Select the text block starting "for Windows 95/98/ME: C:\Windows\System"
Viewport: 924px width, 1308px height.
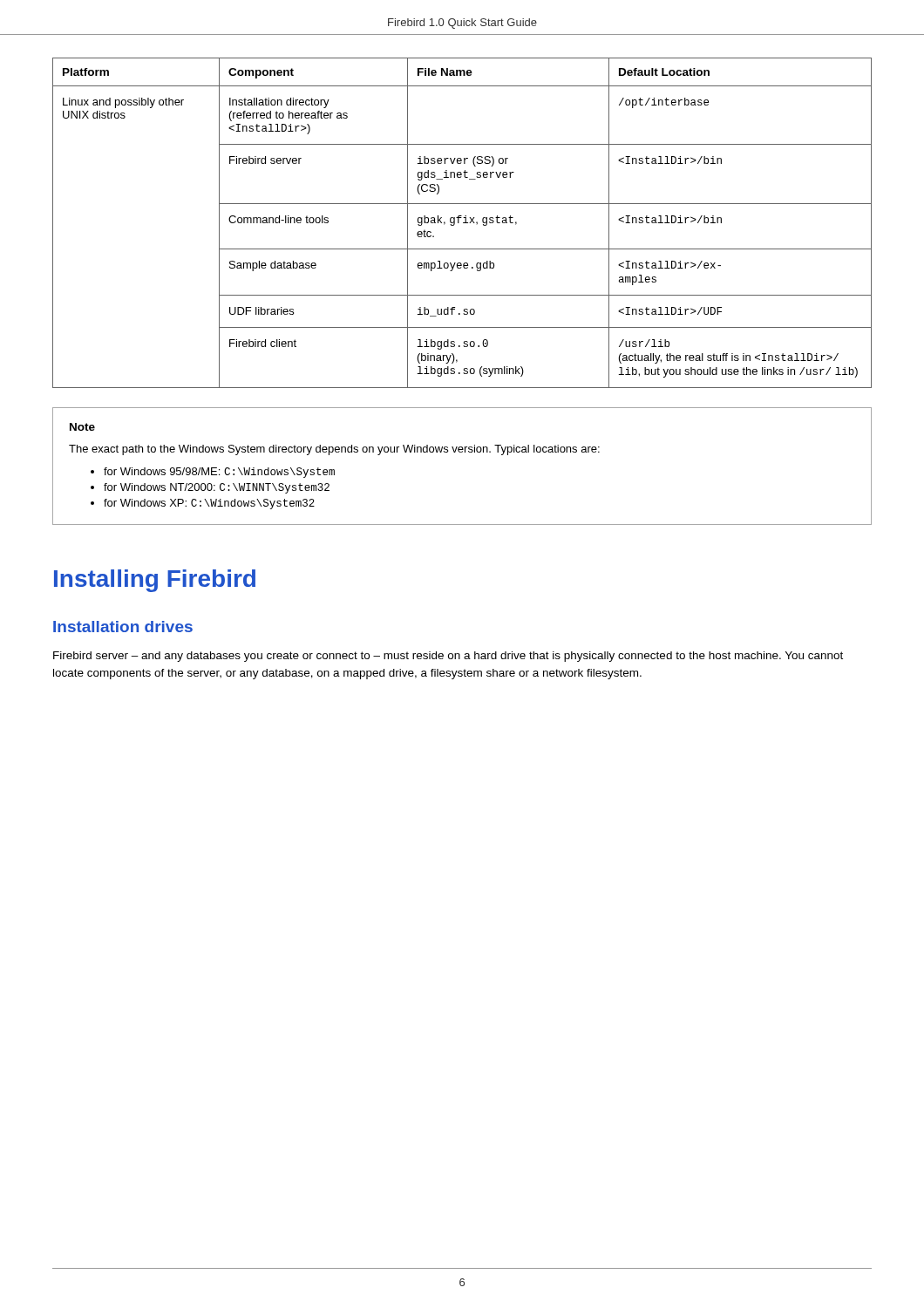tap(219, 471)
